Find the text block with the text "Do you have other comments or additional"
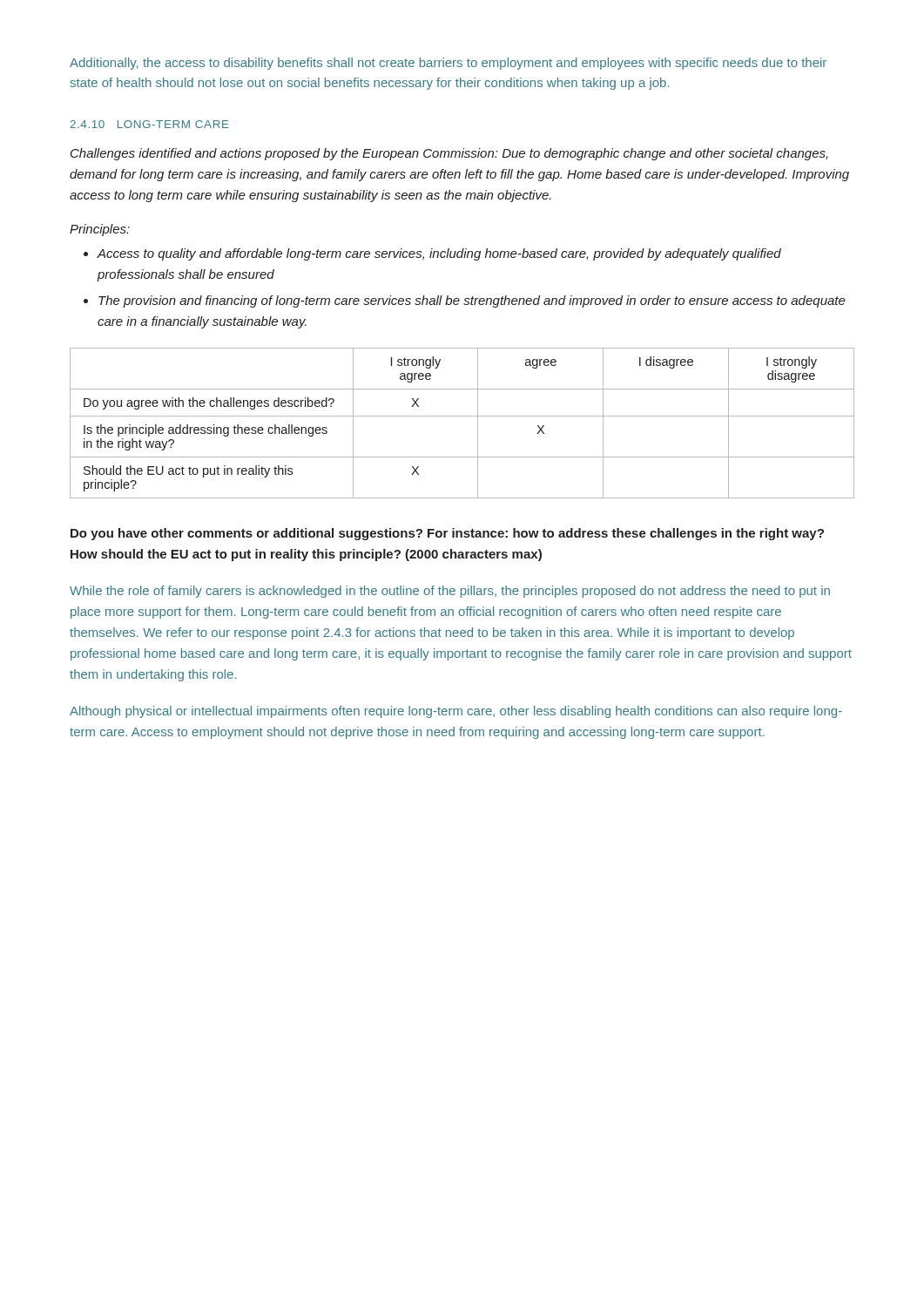The width and height of the screenshot is (924, 1307). [447, 543]
